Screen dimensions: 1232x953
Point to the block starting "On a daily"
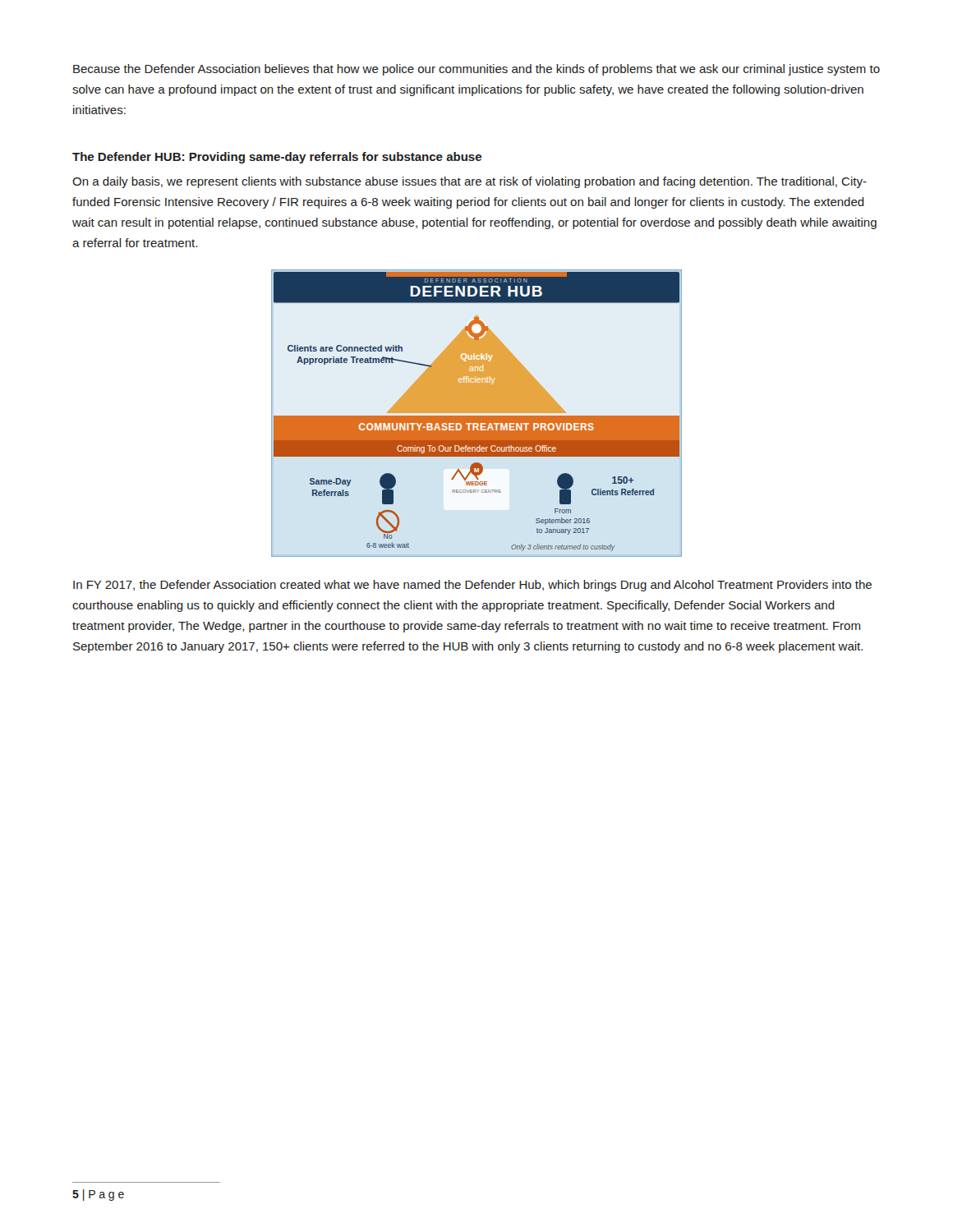tap(475, 212)
